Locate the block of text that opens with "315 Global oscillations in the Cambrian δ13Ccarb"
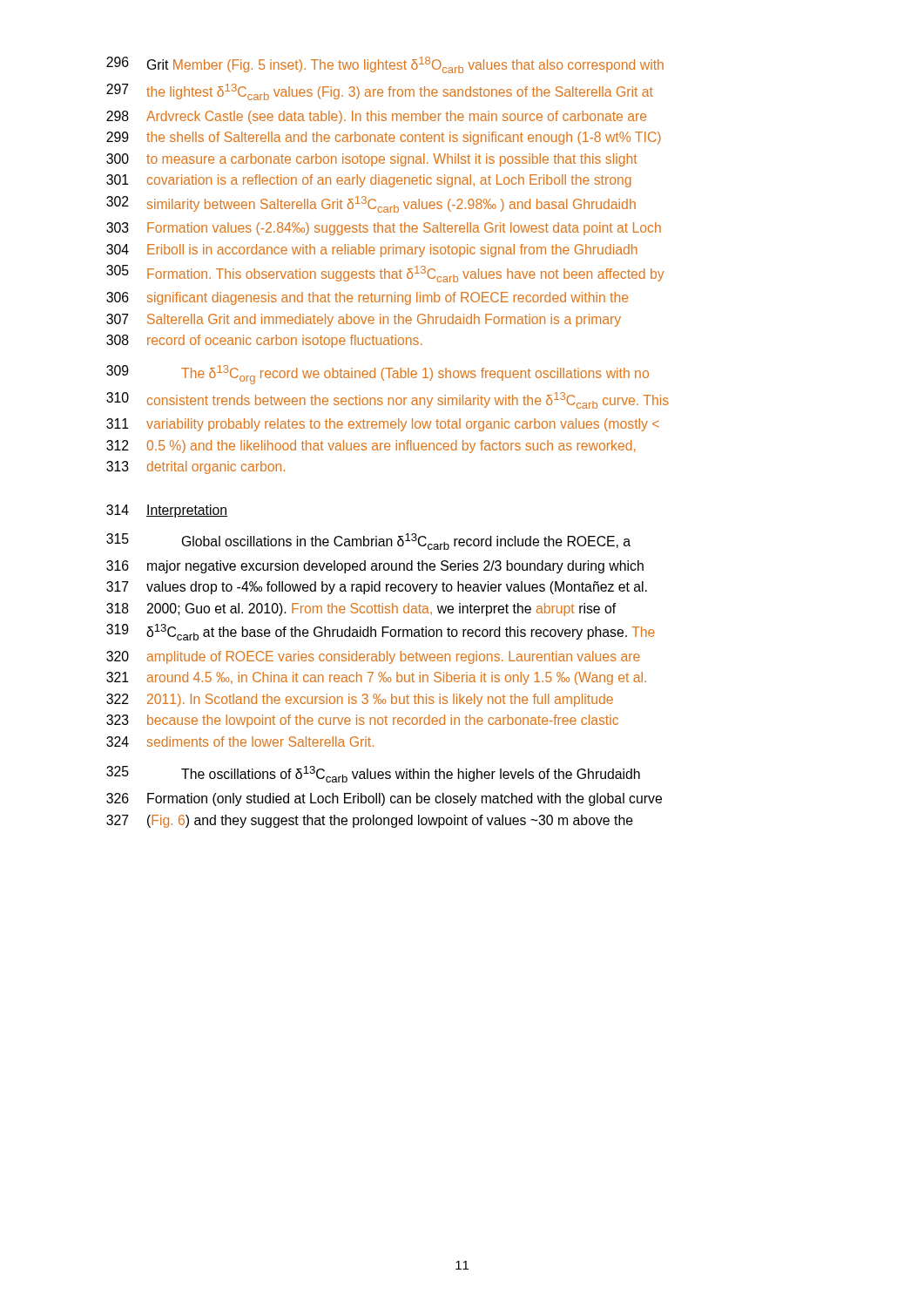Image resolution: width=924 pixels, height=1307 pixels. coord(470,542)
